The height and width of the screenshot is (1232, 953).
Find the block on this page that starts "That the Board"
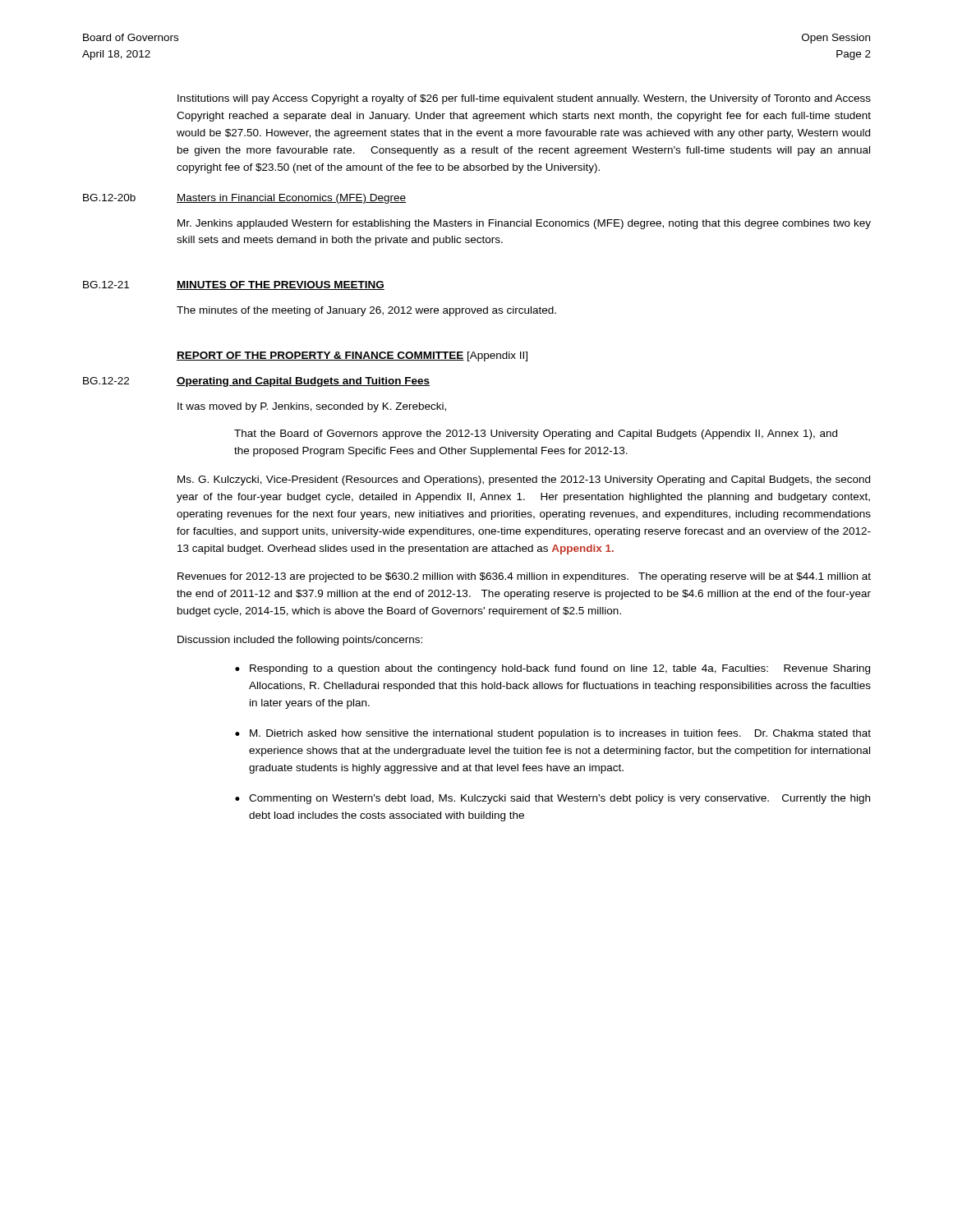pos(536,442)
